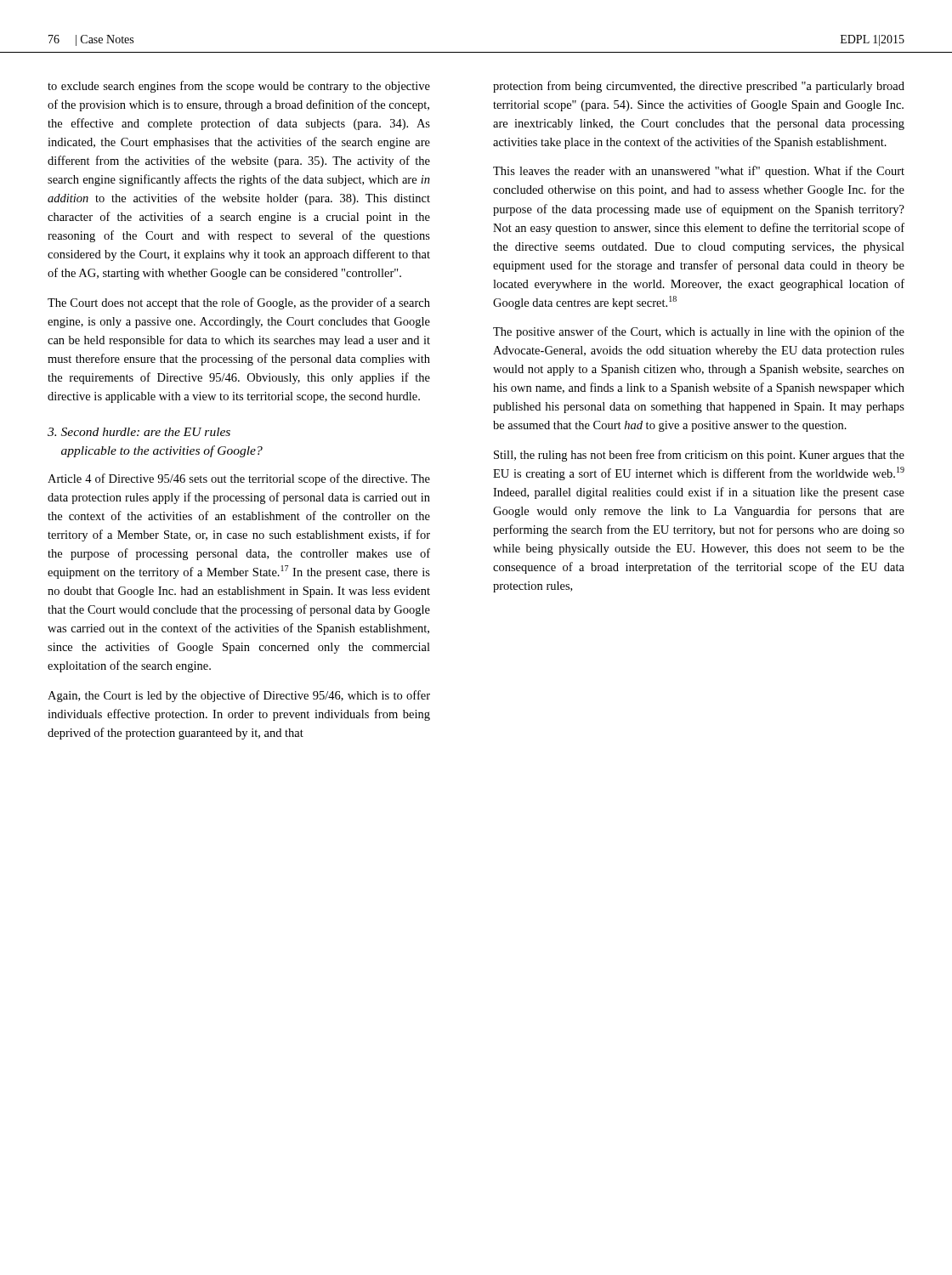952x1275 pixels.
Task: Select the text block starting "Still, the ruling has not been free from"
Action: click(699, 520)
